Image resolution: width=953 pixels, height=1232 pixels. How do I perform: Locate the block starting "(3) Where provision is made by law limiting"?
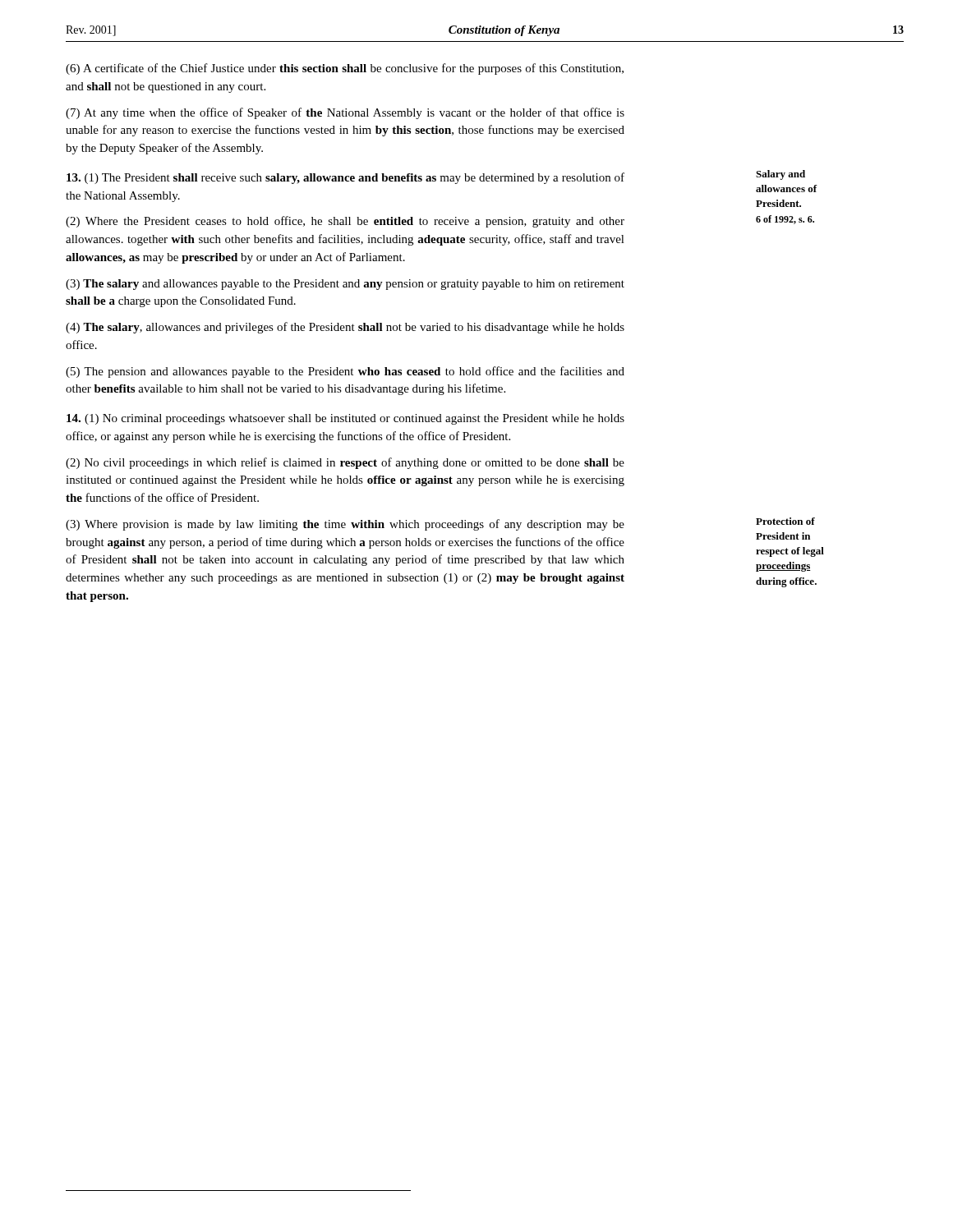tap(345, 560)
